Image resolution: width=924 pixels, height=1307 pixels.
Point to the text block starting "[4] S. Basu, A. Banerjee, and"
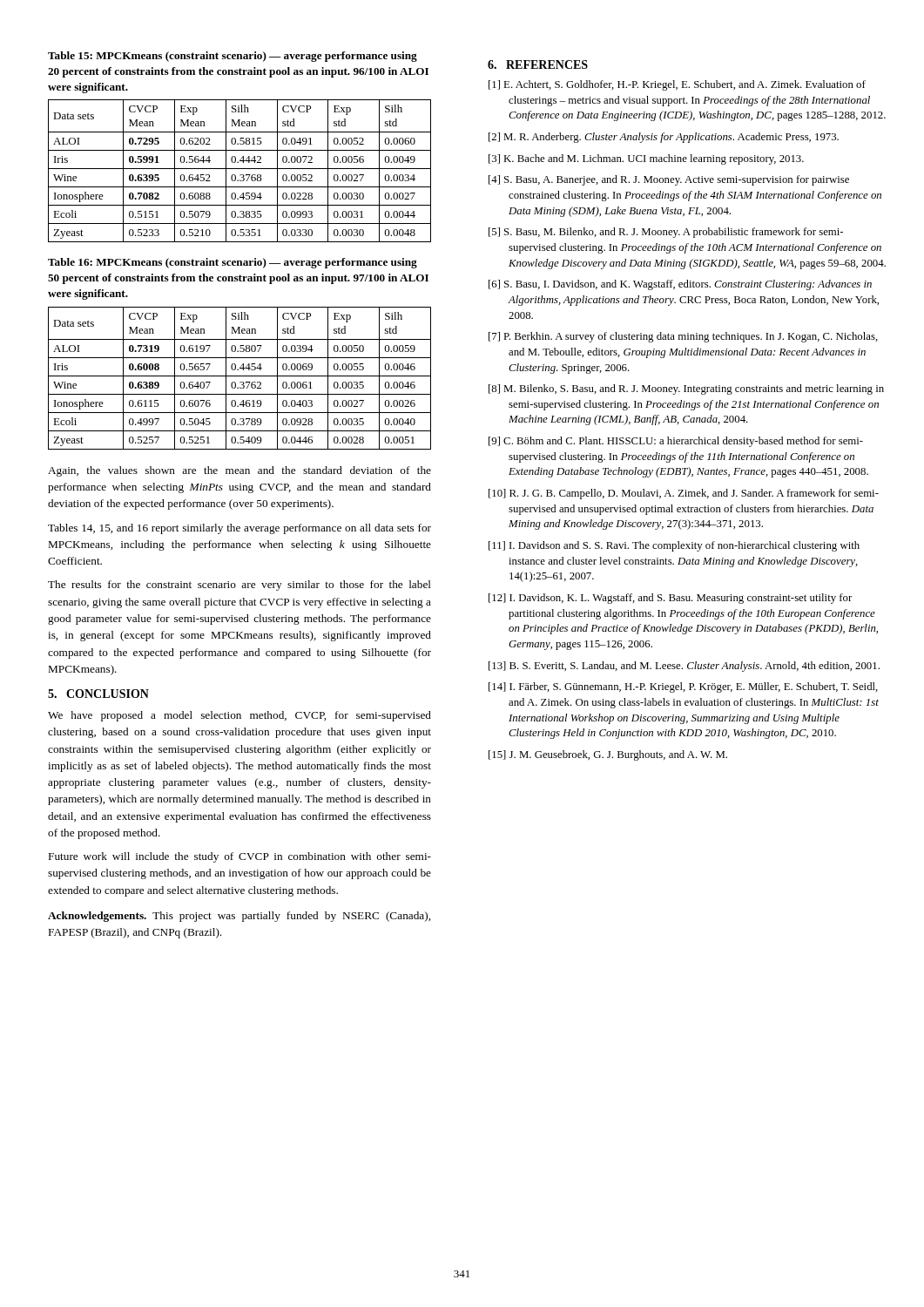click(x=685, y=195)
